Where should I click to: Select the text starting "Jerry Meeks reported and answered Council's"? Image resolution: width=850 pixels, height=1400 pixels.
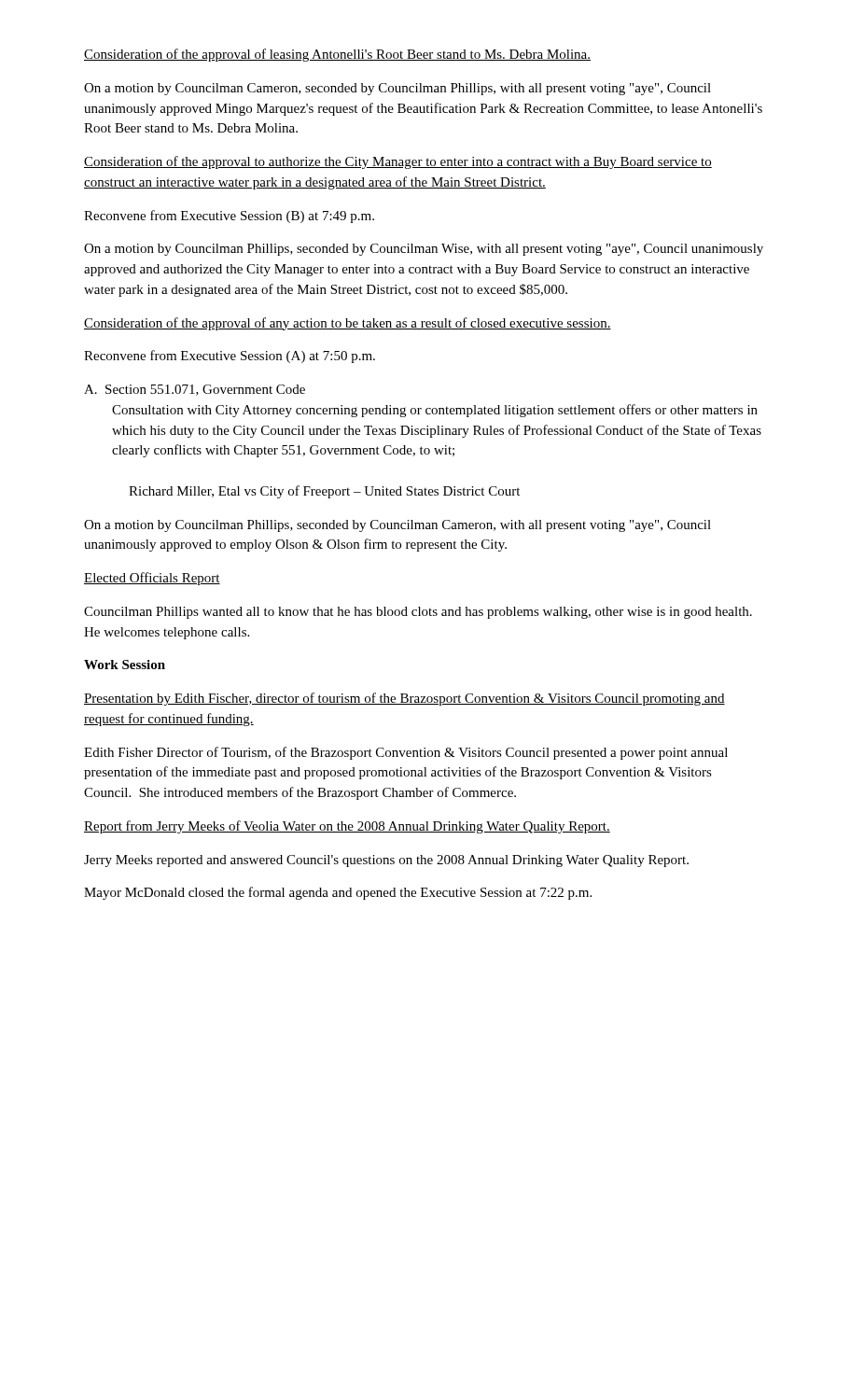[x=387, y=859]
